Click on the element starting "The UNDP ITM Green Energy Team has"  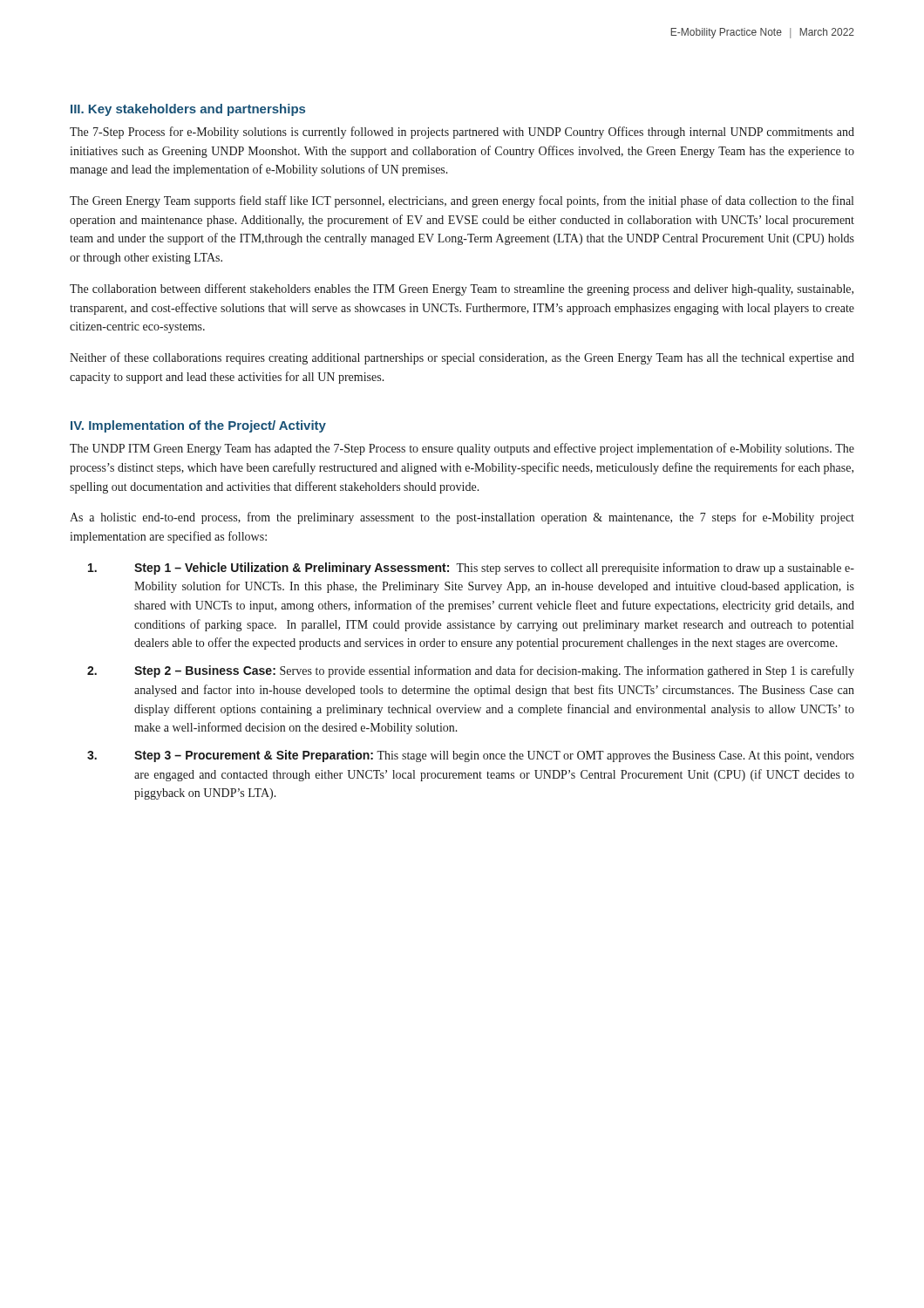(x=462, y=468)
